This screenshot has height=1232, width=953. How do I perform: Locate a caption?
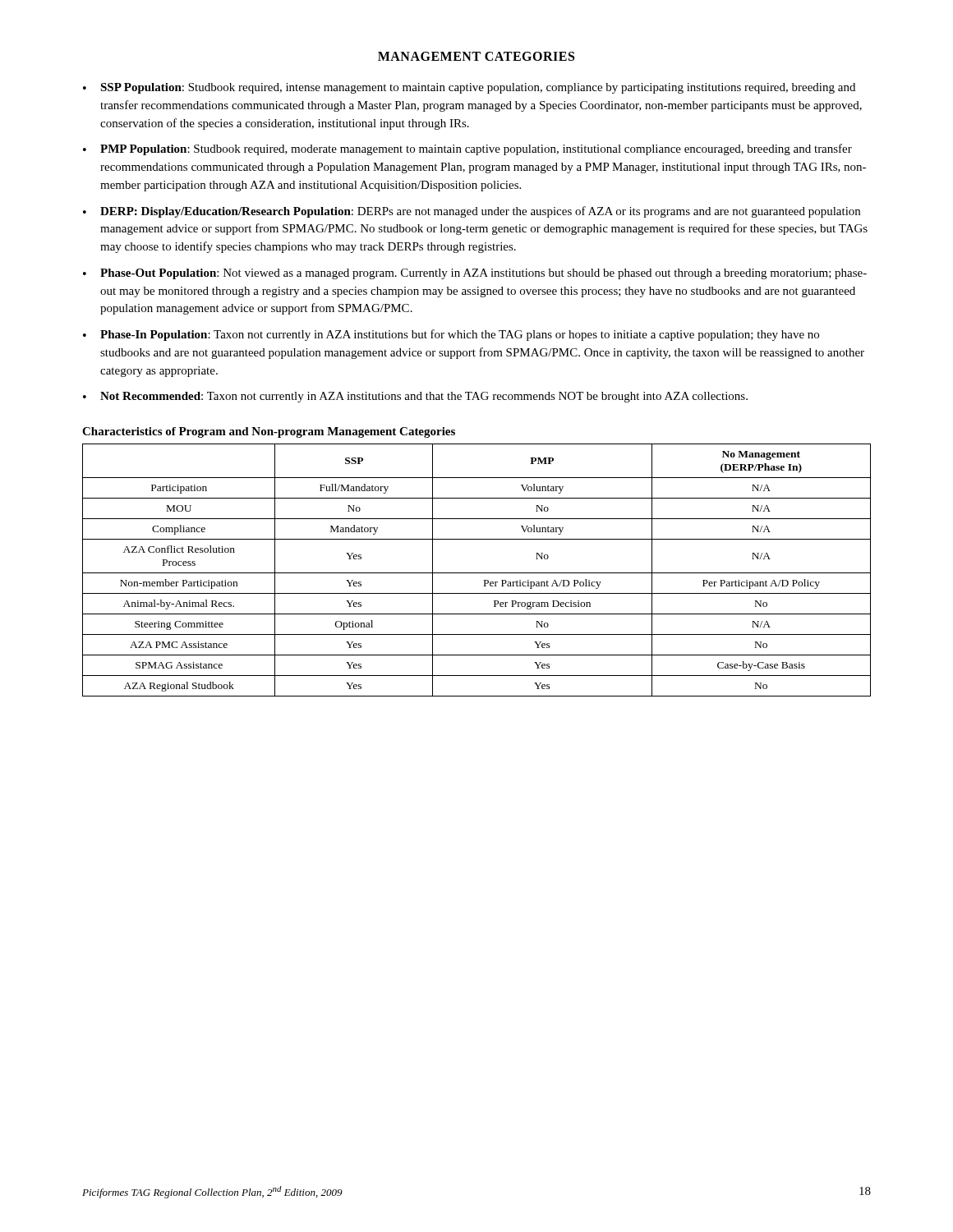coord(269,432)
